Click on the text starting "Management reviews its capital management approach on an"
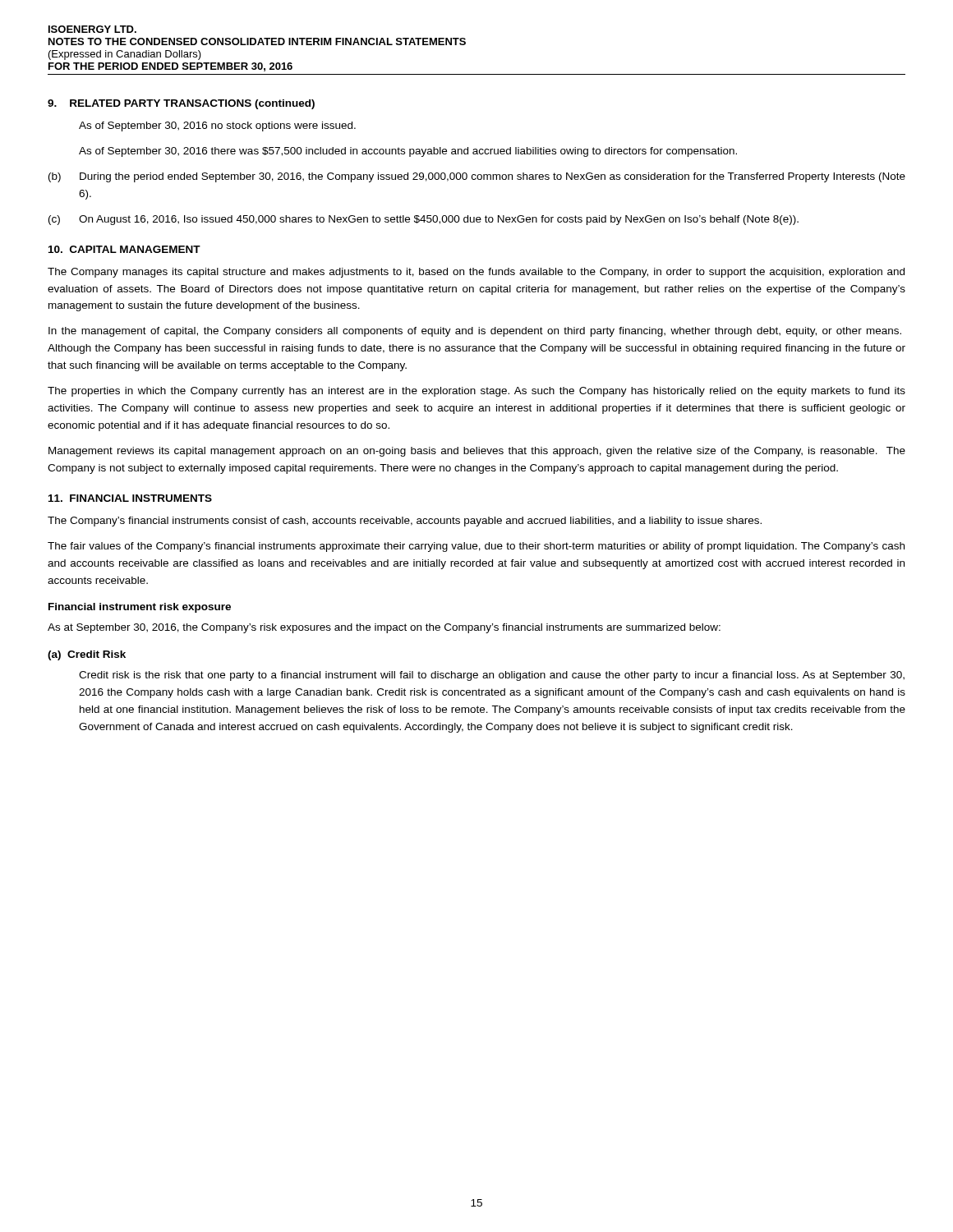This screenshot has height=1232, width=953. tap(476, 459)
